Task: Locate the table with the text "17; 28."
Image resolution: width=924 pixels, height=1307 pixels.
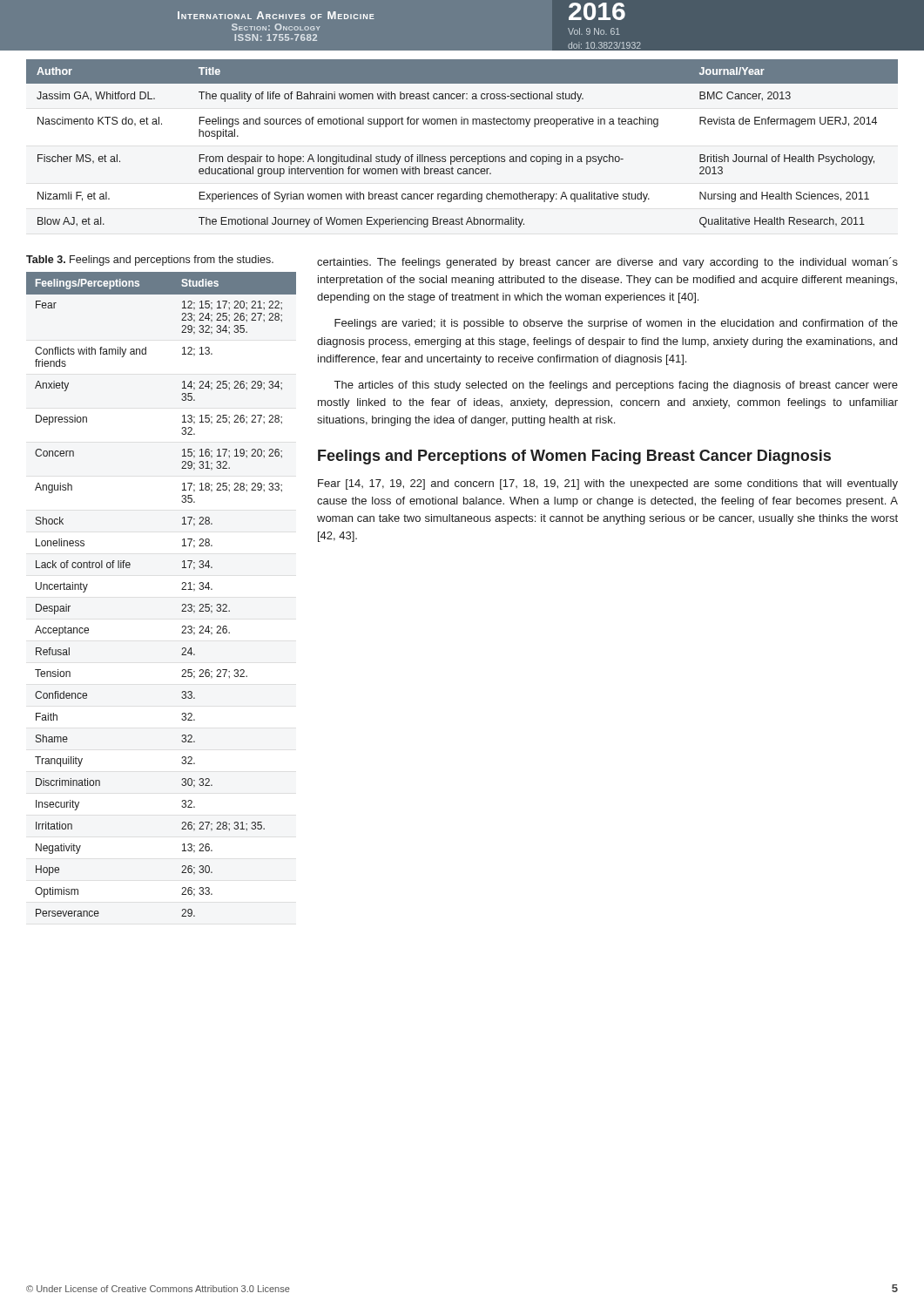Action: coord(161,598)
